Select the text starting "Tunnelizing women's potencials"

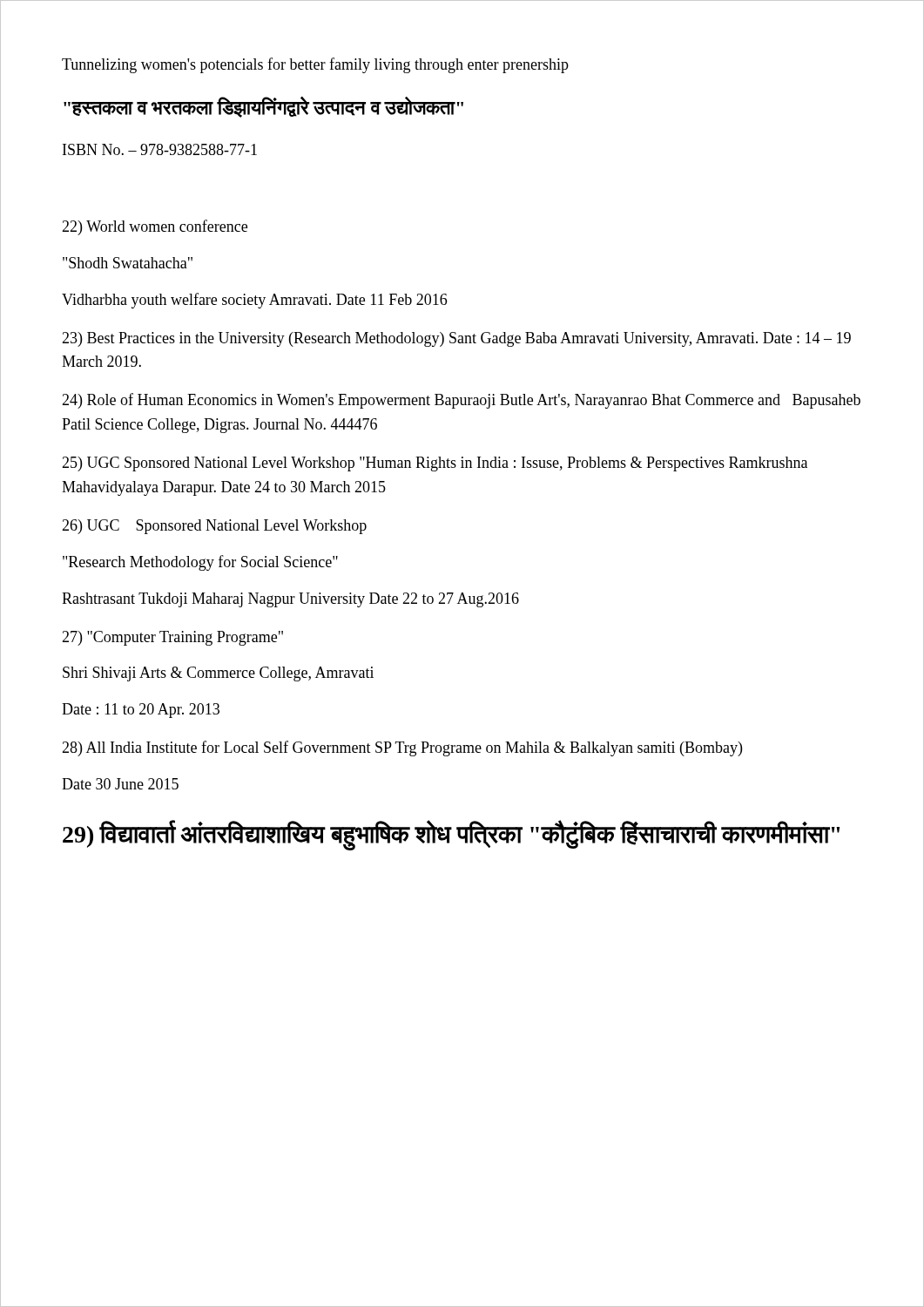[x=462, y=65]
